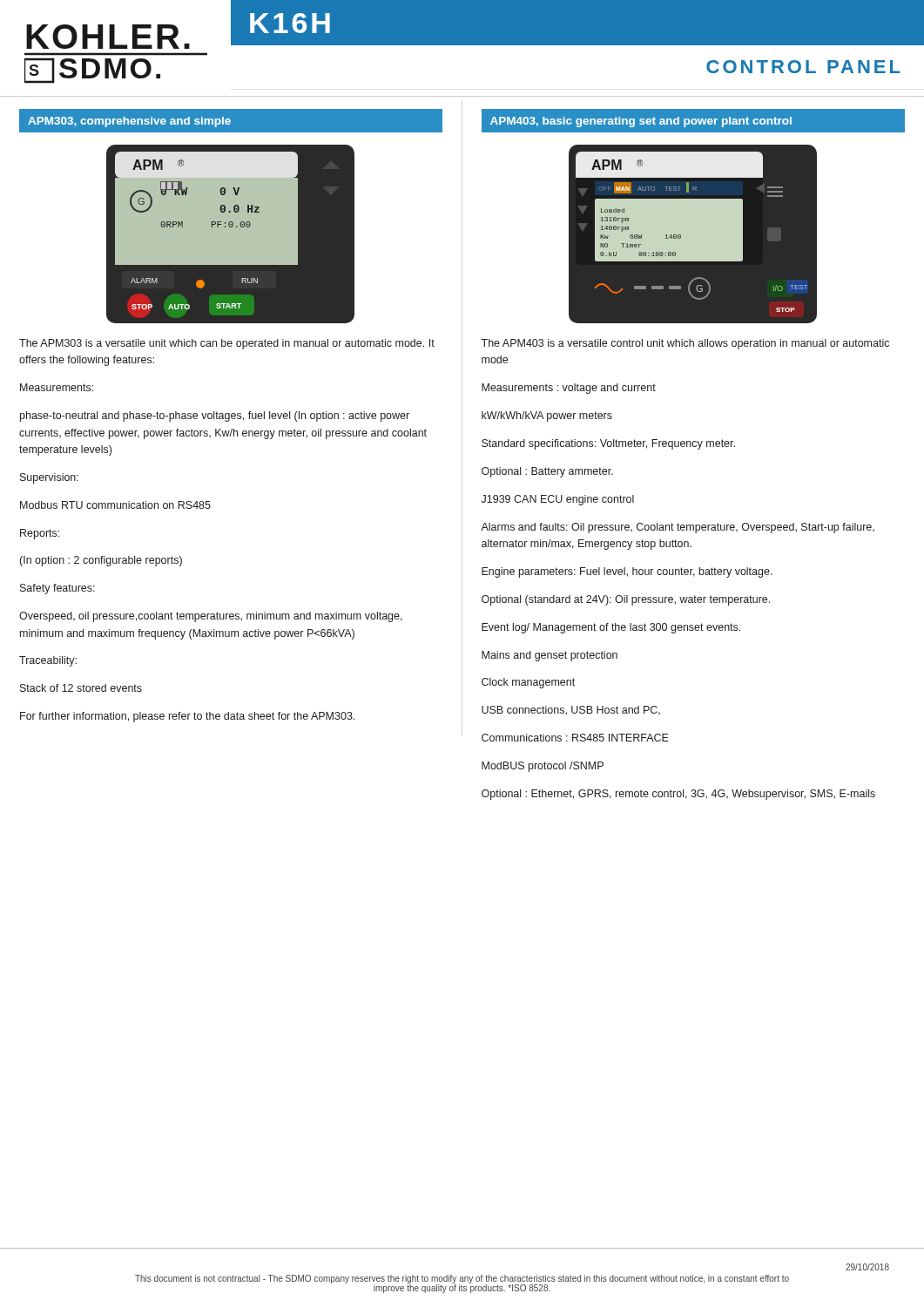The width and height of the screenshot is (924, 1307).
Task: Locate the block of text that opens with "The APM303 is a versatile unit"
Action: (227, 344)
